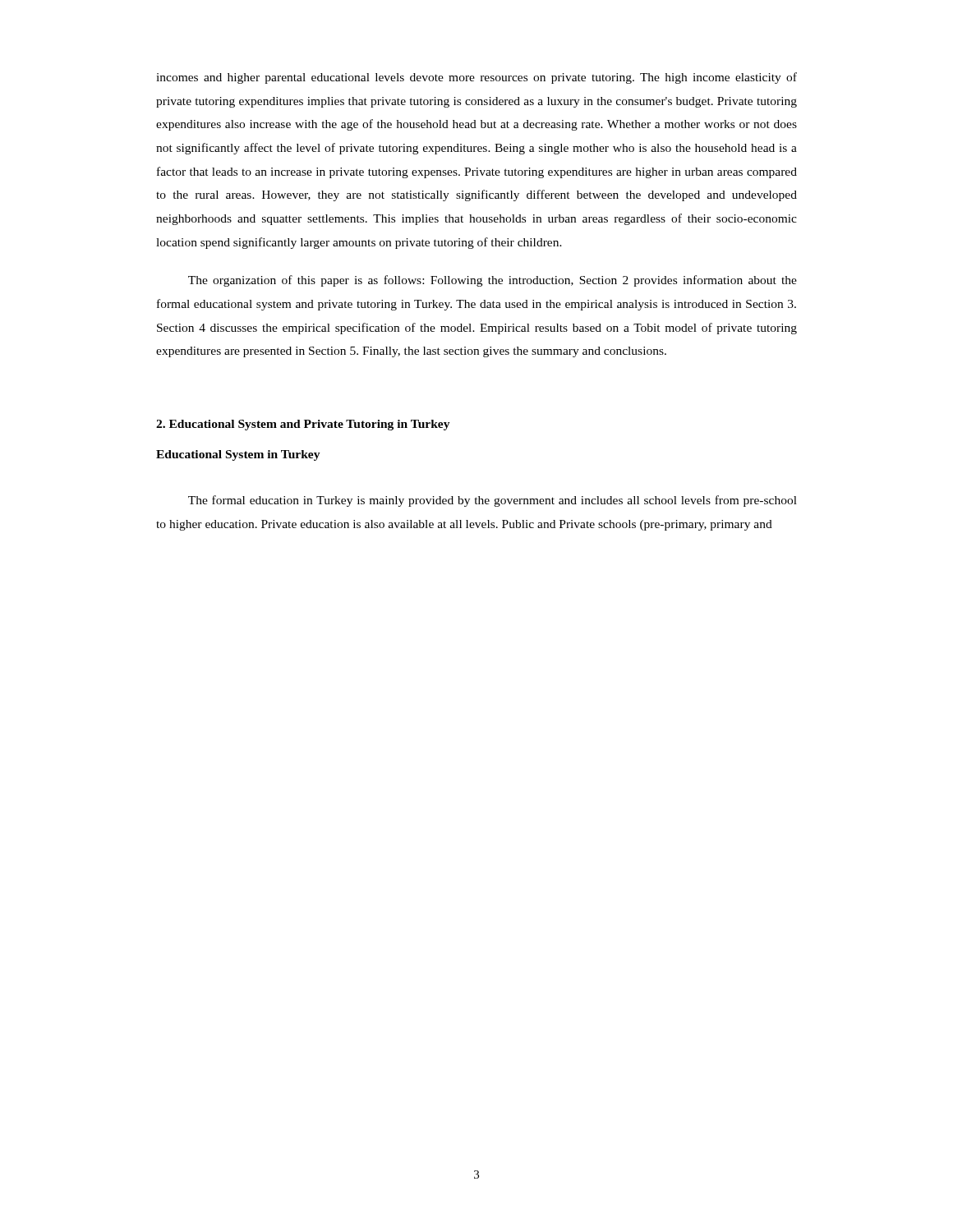
Task: Locate the text "2. Educational System and Private Tutoring in Turkey"
Action: click(x=303, y=423)
